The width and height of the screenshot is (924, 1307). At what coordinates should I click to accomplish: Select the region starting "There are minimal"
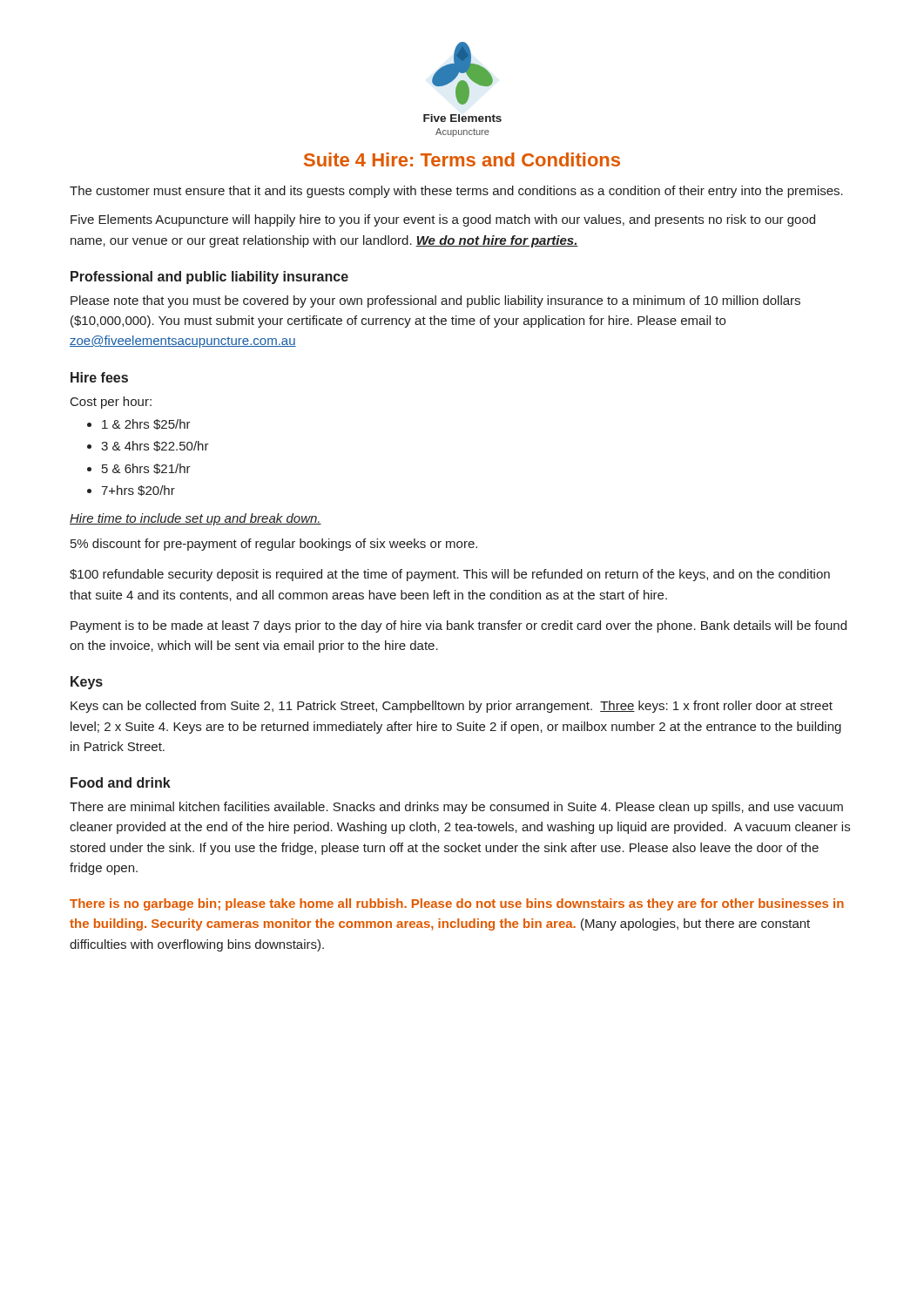460,837
